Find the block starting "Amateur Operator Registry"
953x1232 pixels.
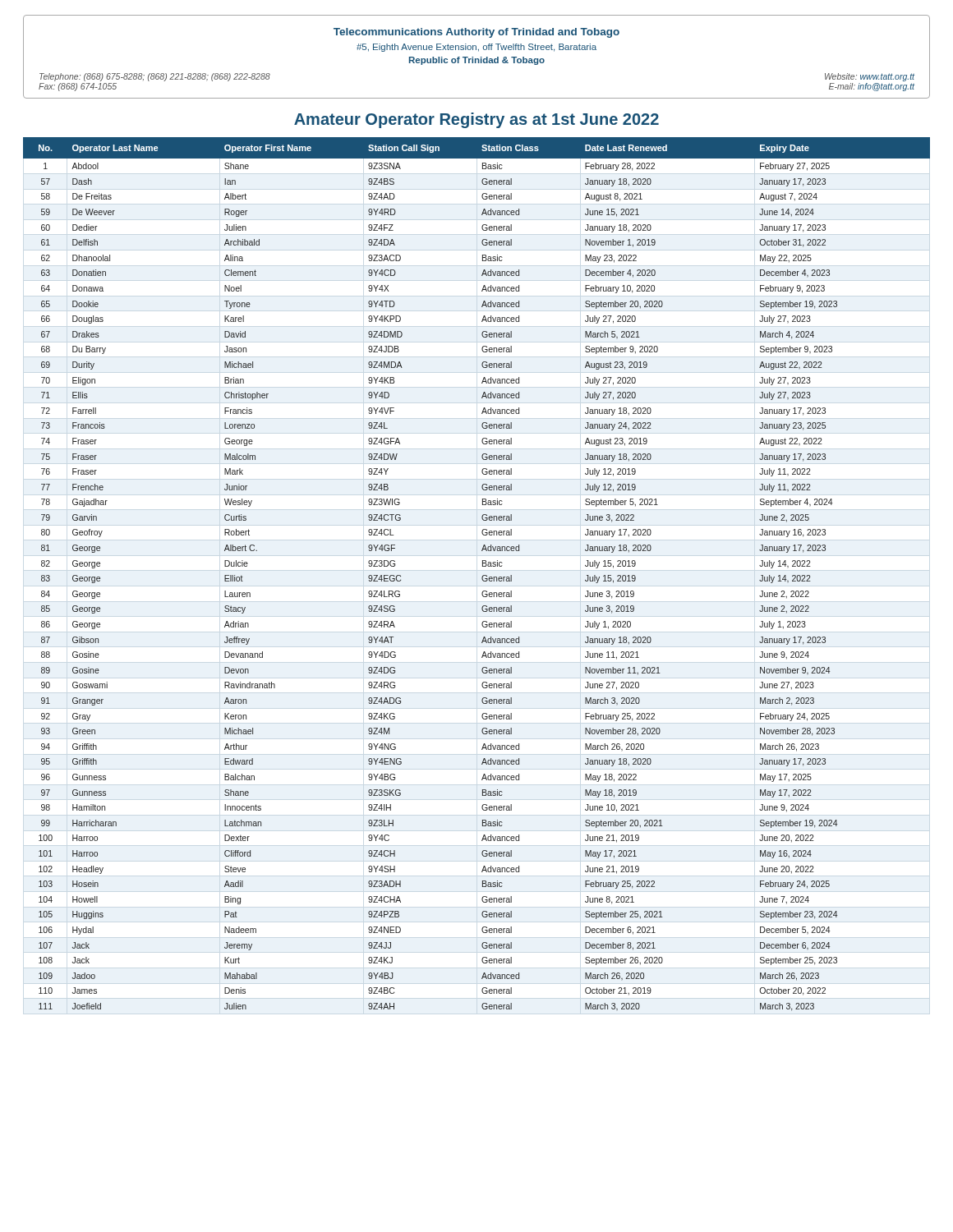point(476,119)
